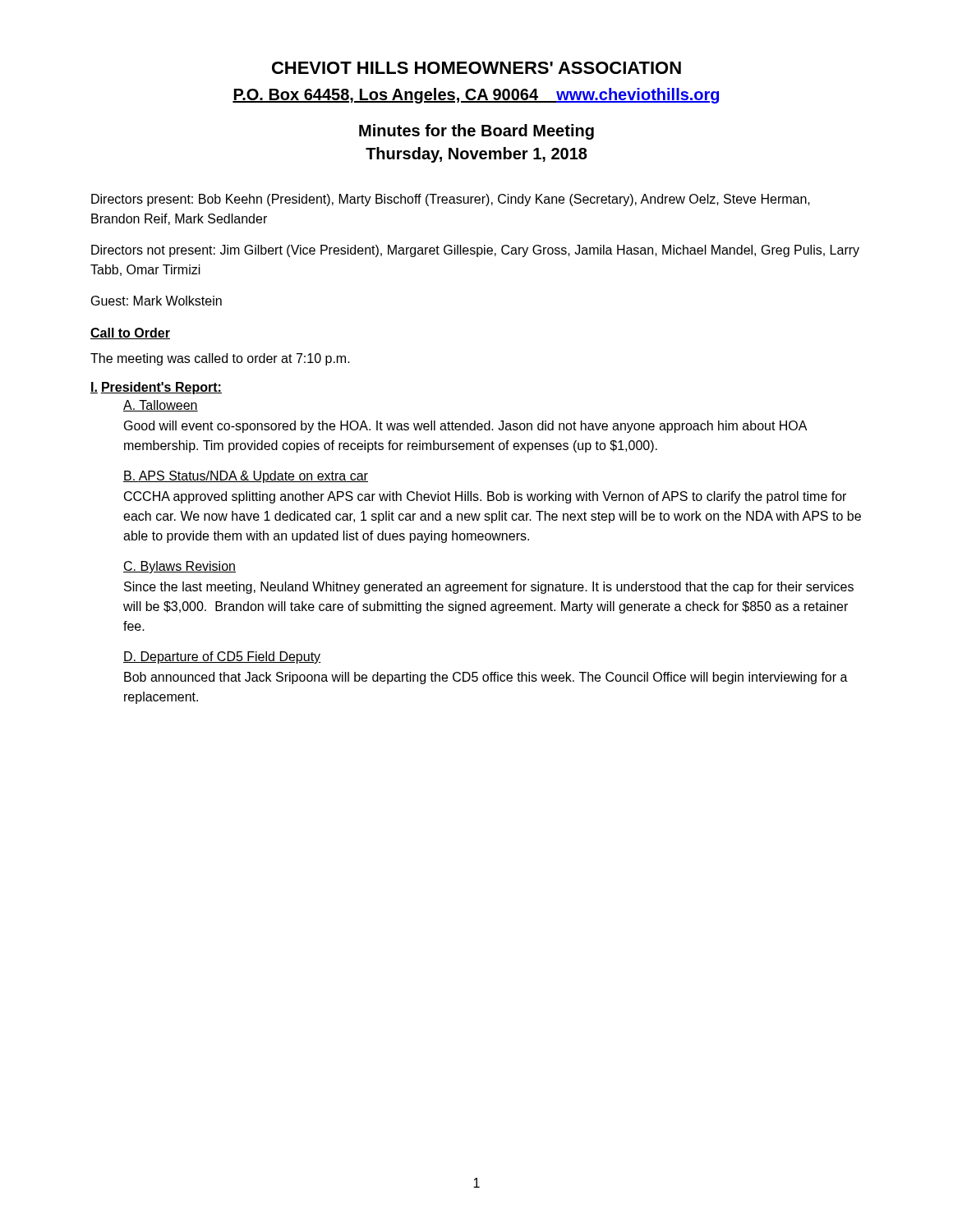Select the region starting "Bob announced that Jack Sripoona"
Image resolution: width=953 pixels, height=1232 pixels.
click(x=485, y=687)
